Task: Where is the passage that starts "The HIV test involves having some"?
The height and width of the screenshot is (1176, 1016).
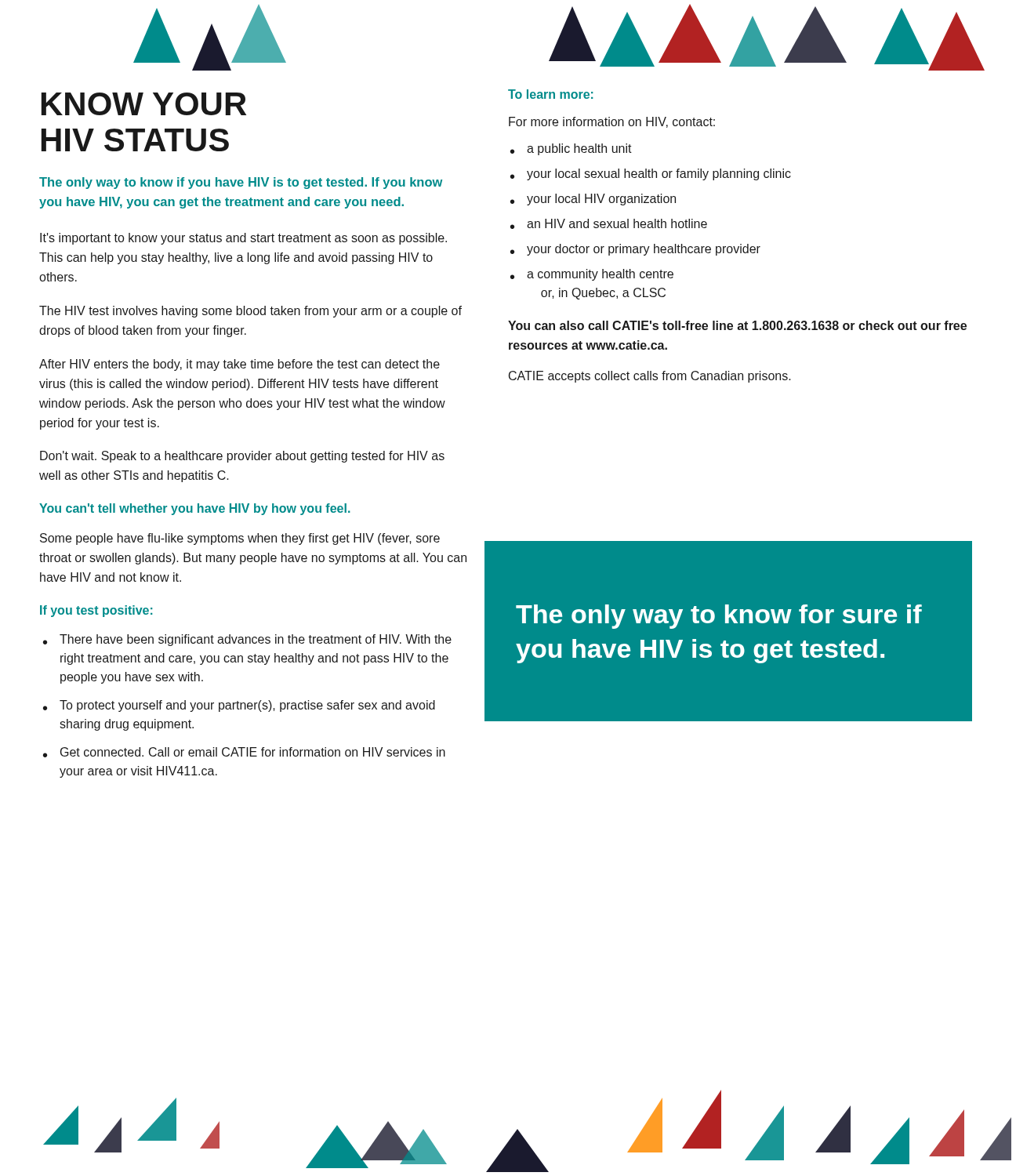Action: pos(250,320)
